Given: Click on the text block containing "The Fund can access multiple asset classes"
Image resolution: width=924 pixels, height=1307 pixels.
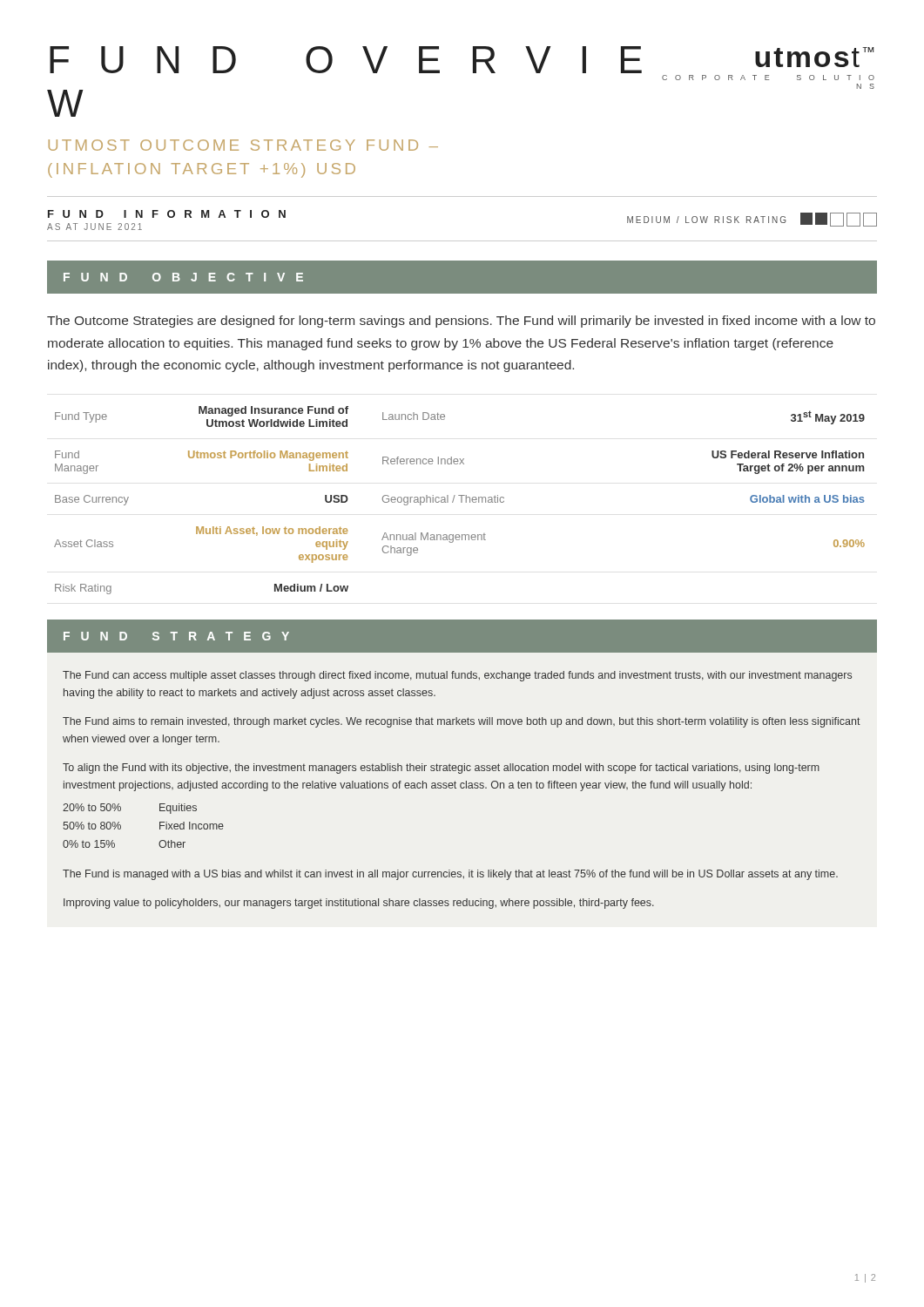Looking at the screenshot, I should (x=458, y=684).
